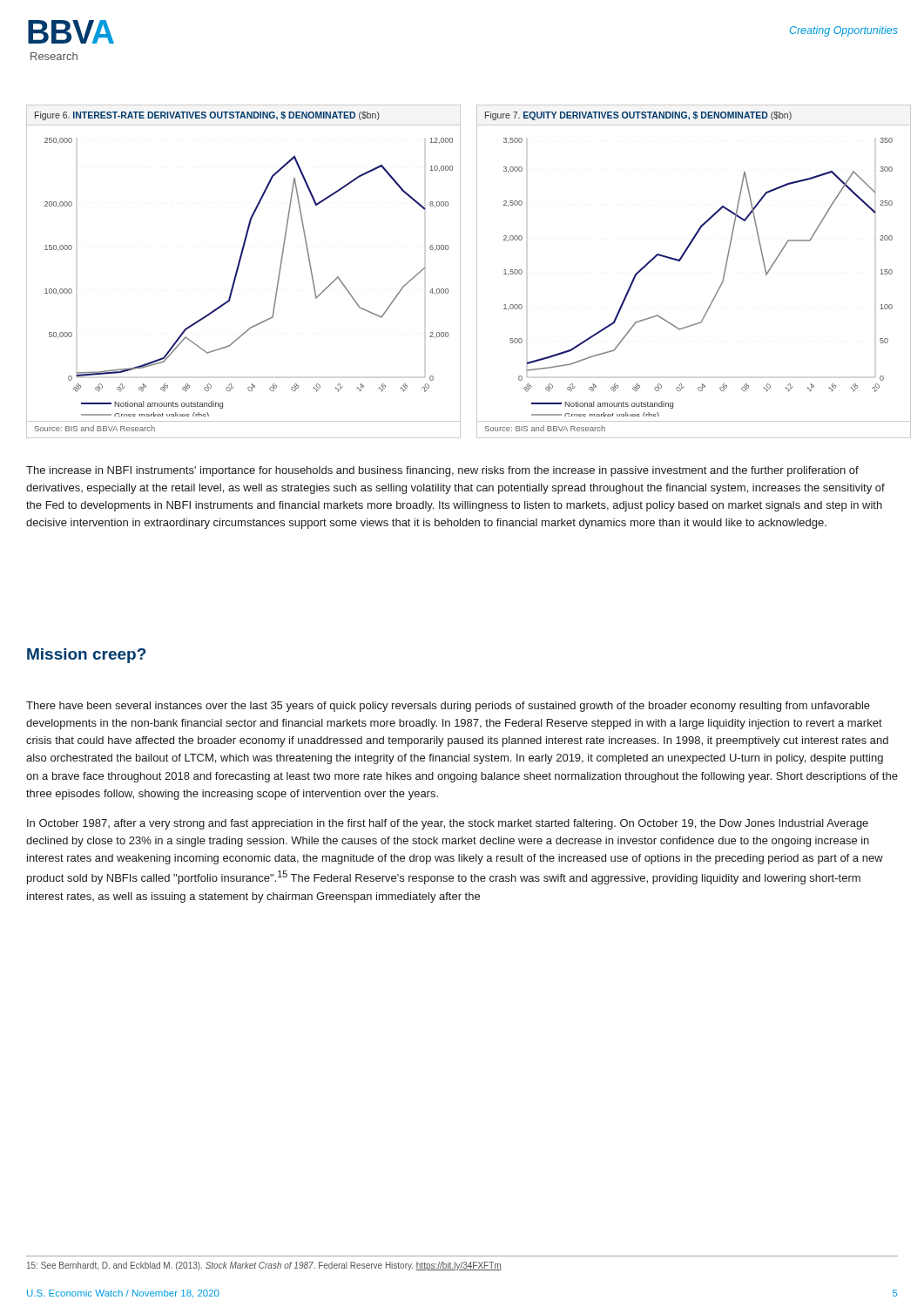924x1307 pixels.
Task: Click on the footnote containing "15: See Bernhardt,"
Action: tap(264, 1266)
